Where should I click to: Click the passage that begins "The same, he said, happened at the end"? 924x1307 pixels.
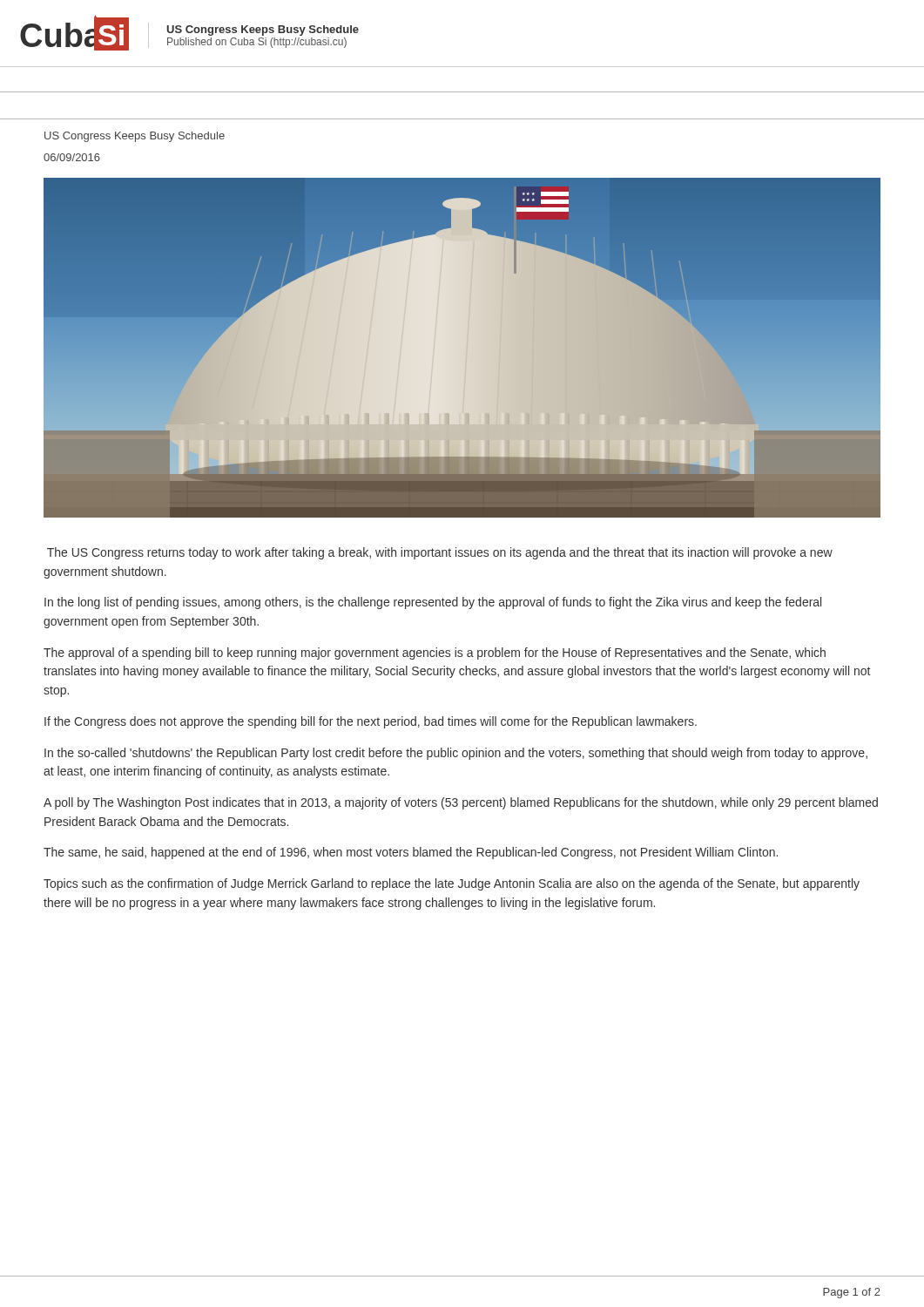[x=462, y=853]
